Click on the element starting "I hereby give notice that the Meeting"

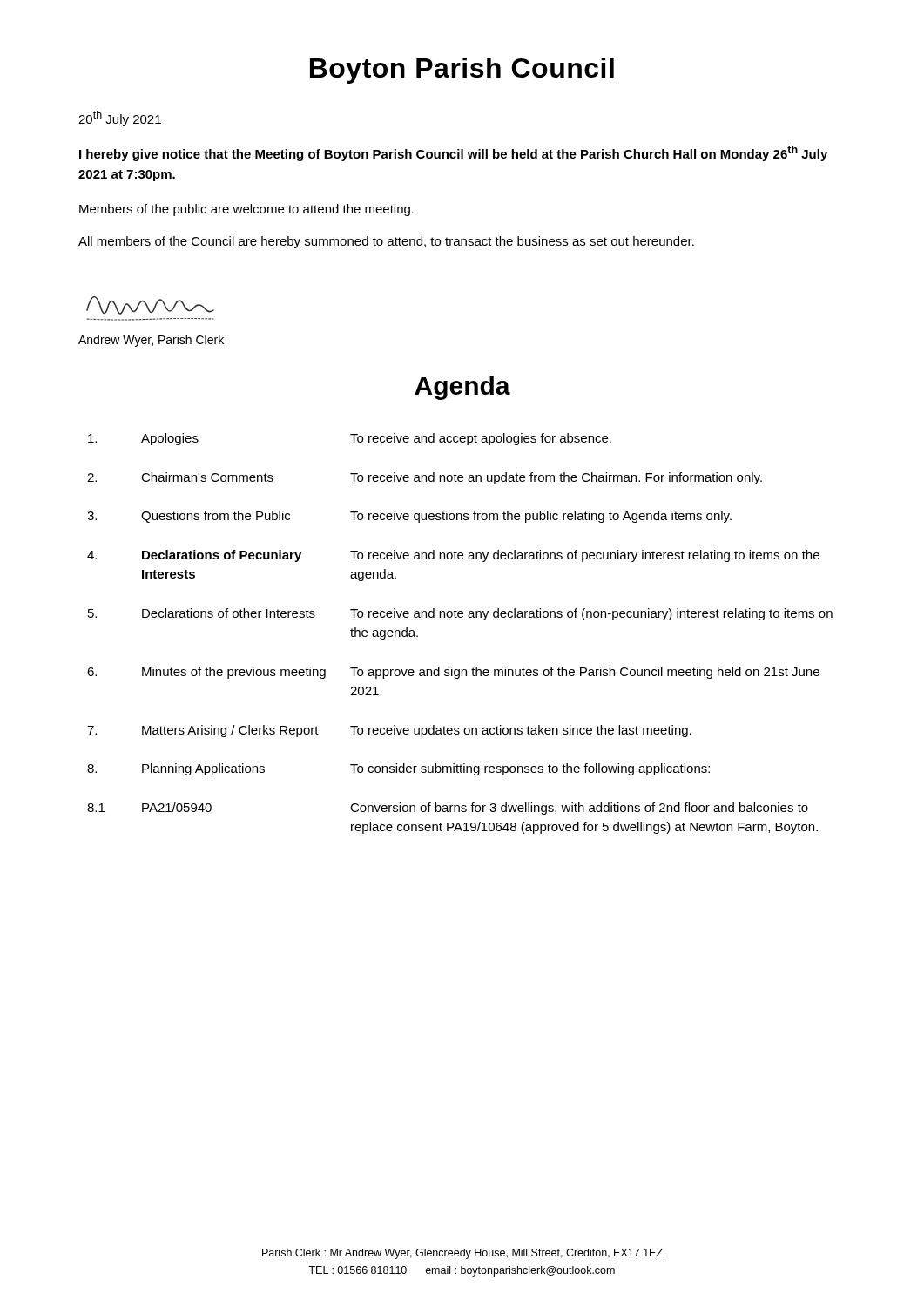pos(453,162)
